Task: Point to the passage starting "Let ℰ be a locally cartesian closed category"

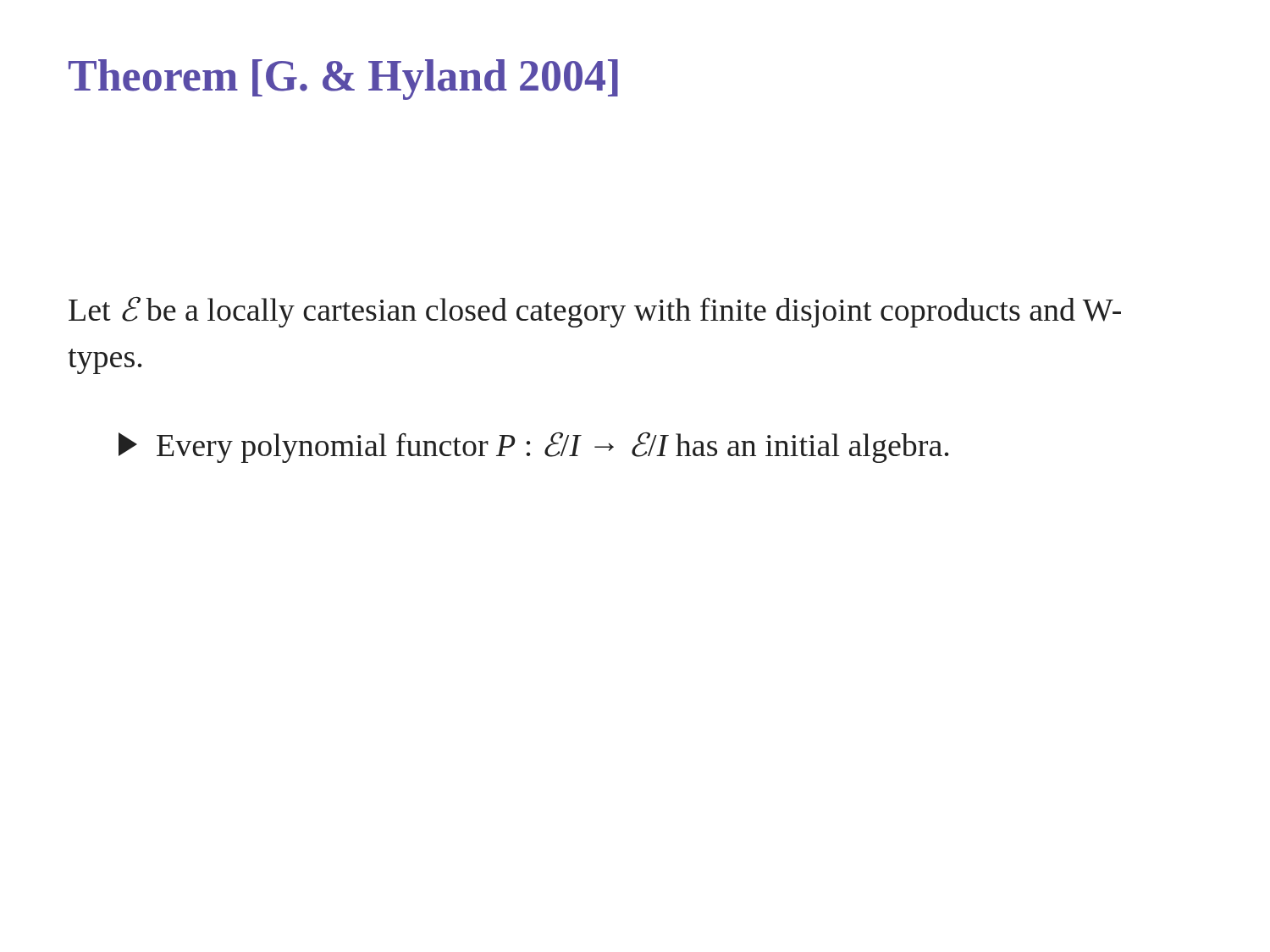Action: (x=595, y=333)
